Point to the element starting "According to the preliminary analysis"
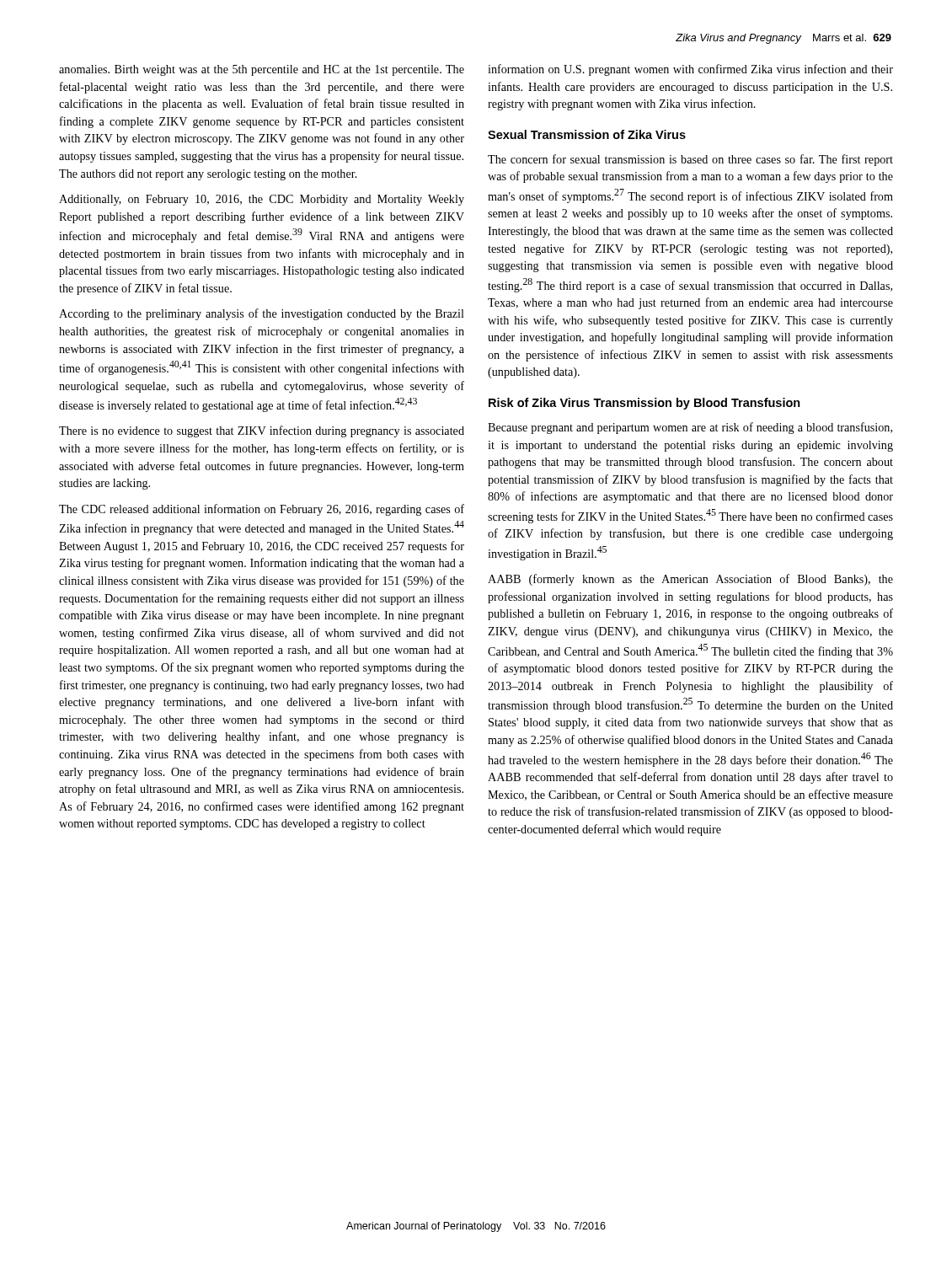Screen dimensions: 1264x952 point(262,360)
